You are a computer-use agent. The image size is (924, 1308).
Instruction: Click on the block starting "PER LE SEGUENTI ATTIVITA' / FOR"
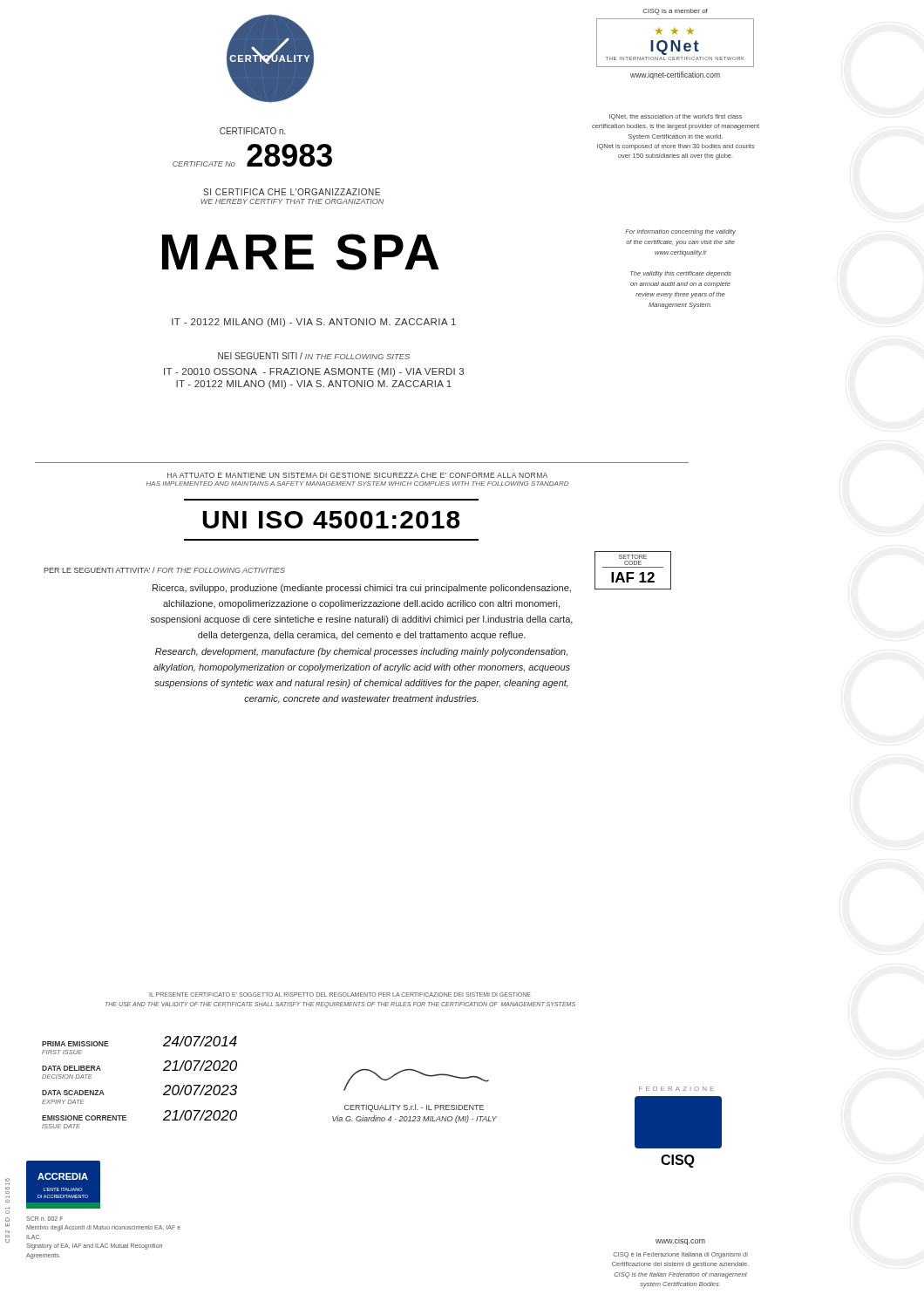click(357, 570)
